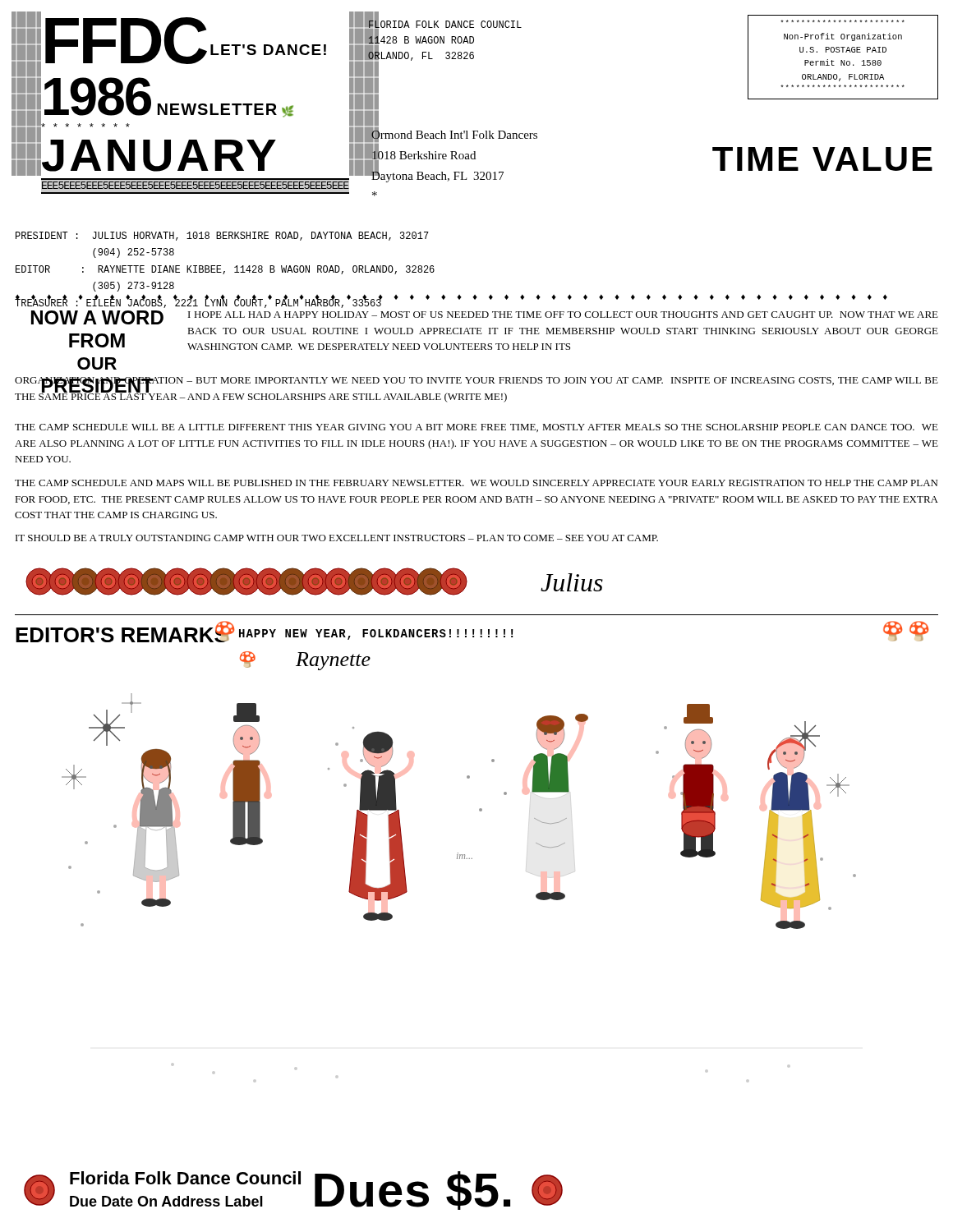Where is the passage that starts "Non-Profit Organization U.S. POSTAGE PAID Permit No. 1580"?
The image size is (953, 1232).
click(843, 57)
